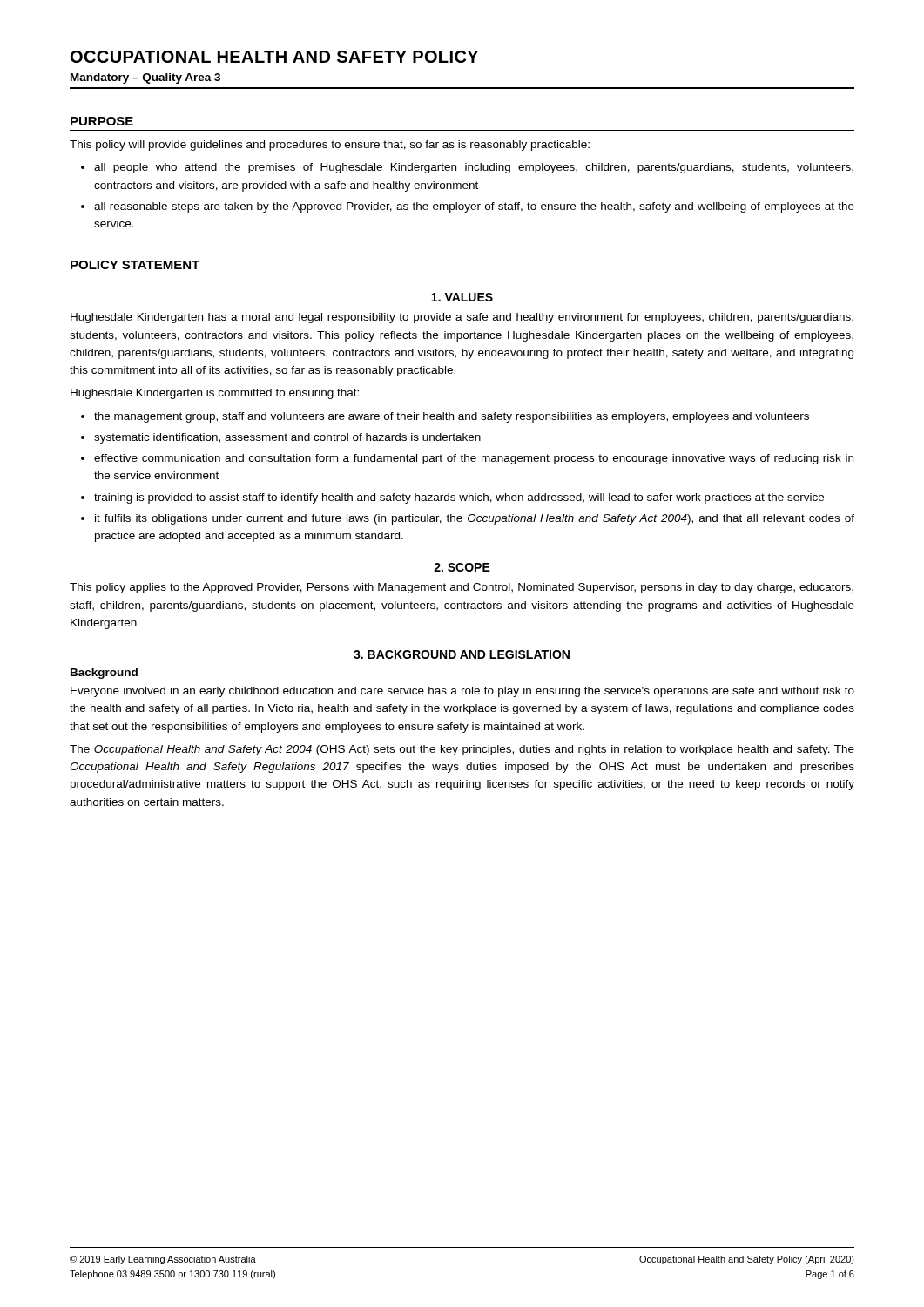924x1307 pixels.
Task: Point to the text starting "training is provided to assist staff to"
Action: click(459, 497)
